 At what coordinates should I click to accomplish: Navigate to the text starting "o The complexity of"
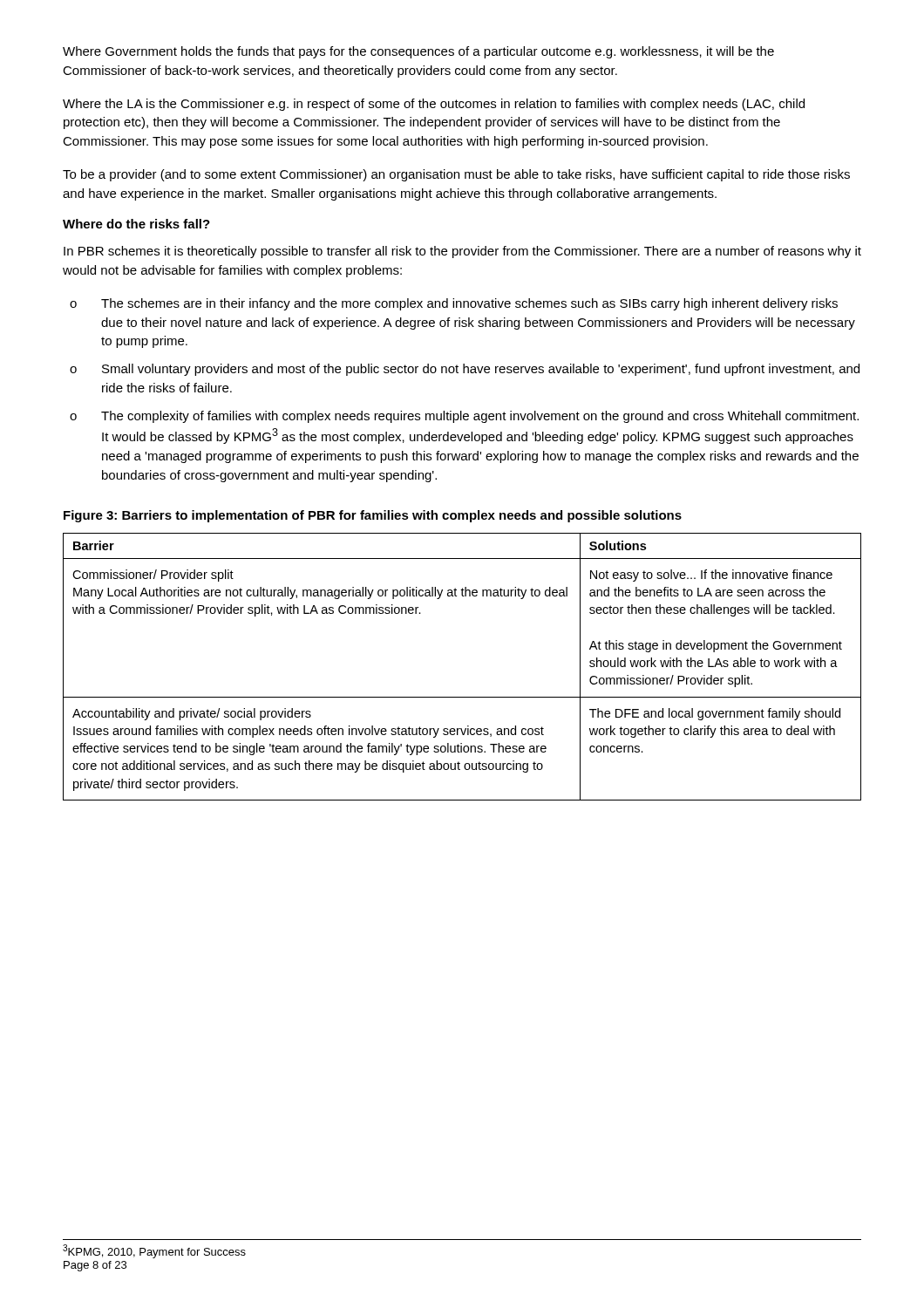pos(462,445)
